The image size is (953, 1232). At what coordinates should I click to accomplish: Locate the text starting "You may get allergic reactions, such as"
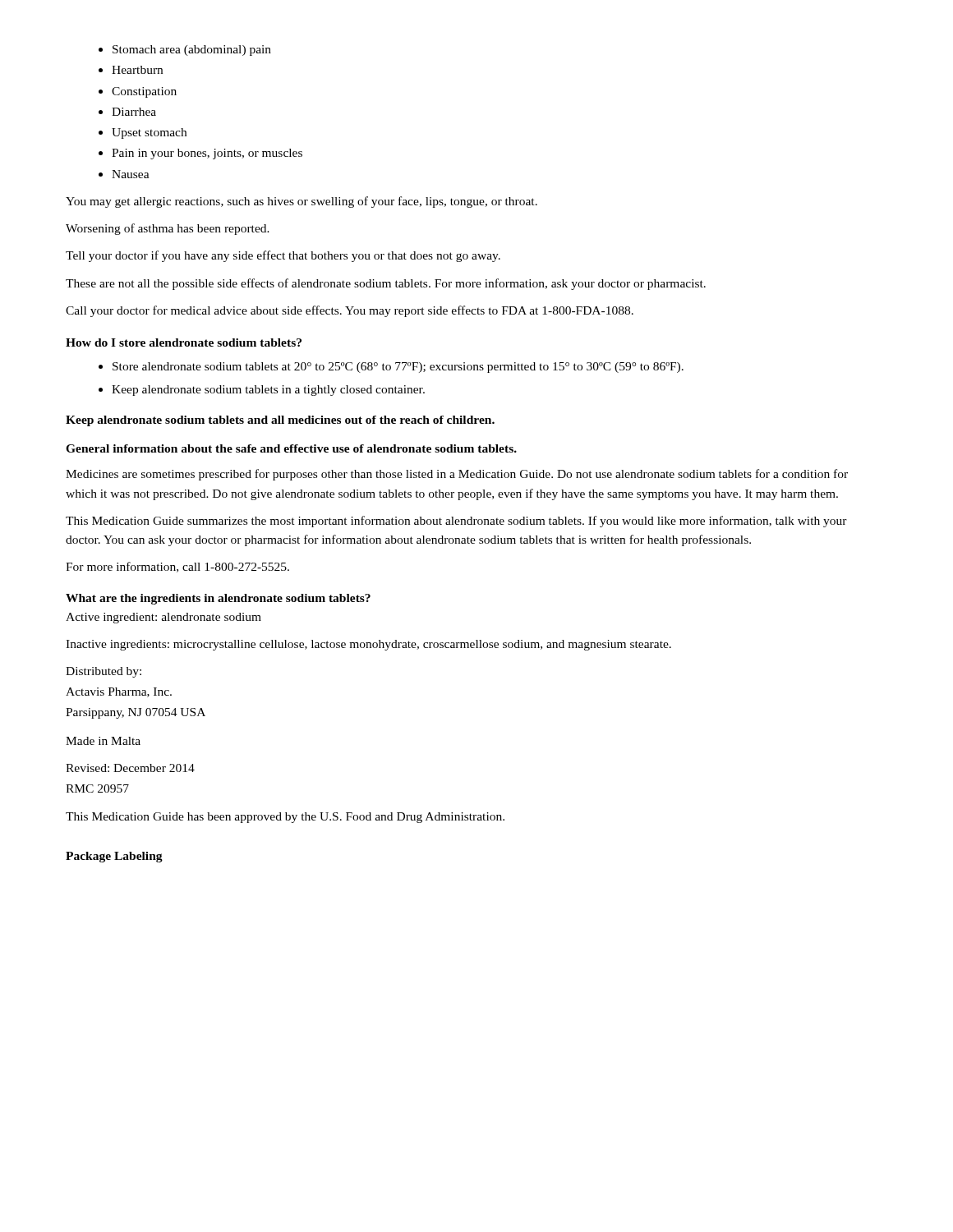pos(302,201)
